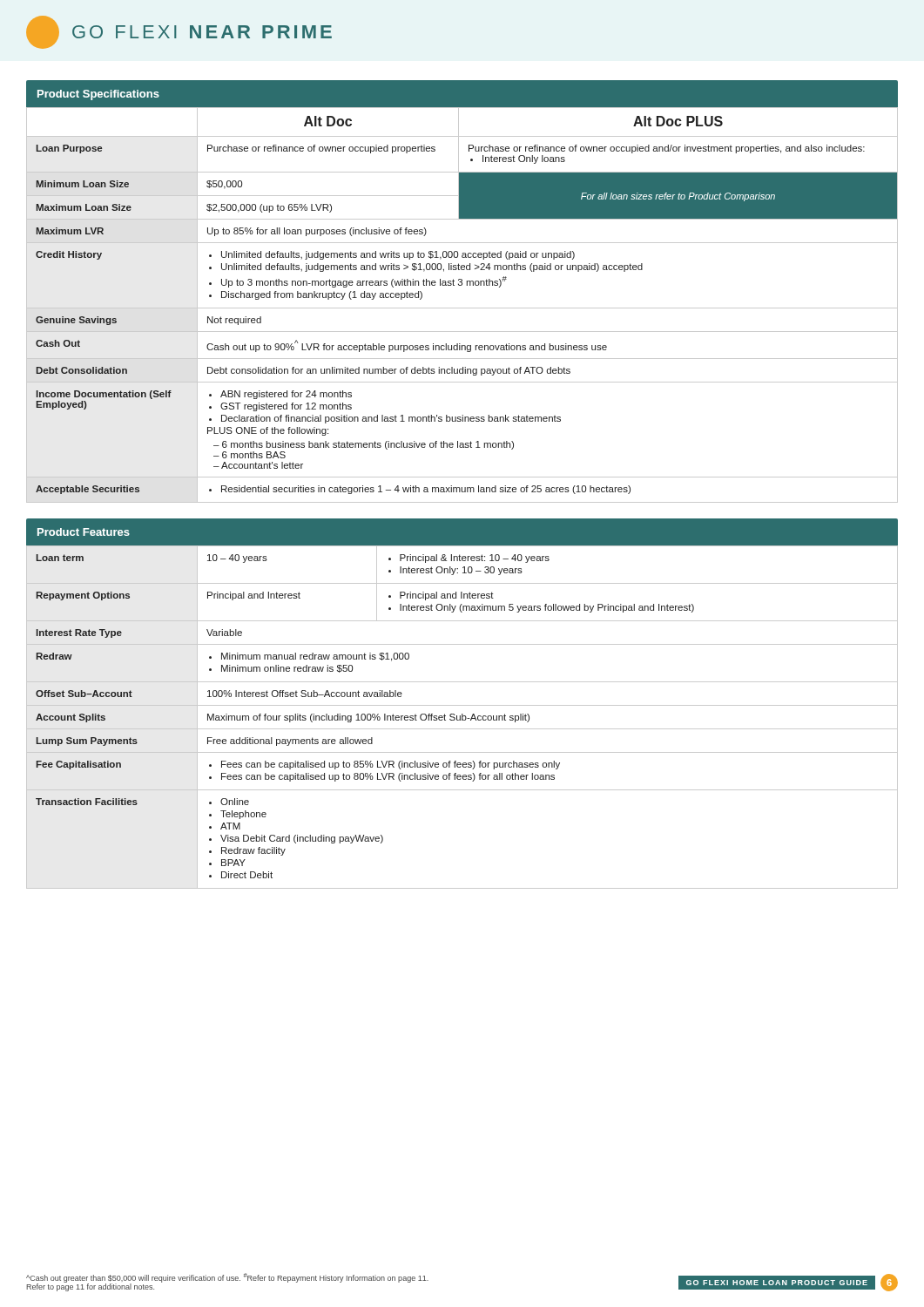The height and width of the screenshot is (1307, 924).
Task: Click on the section header that says "Product Specifications"
Action: pyautogui.click(x=98, y=94)
